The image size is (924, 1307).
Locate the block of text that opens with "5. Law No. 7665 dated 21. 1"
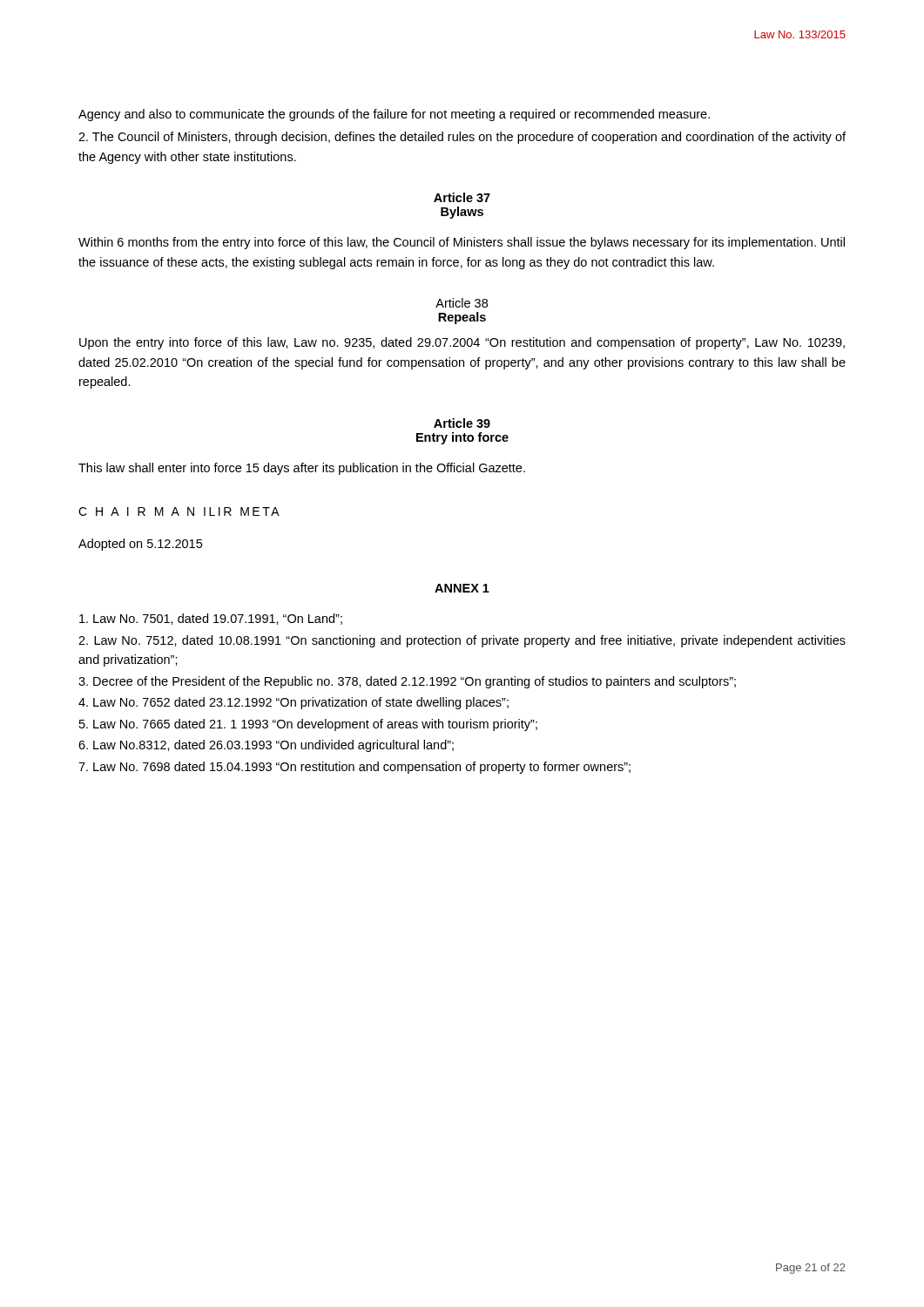(x=308, y=724)
